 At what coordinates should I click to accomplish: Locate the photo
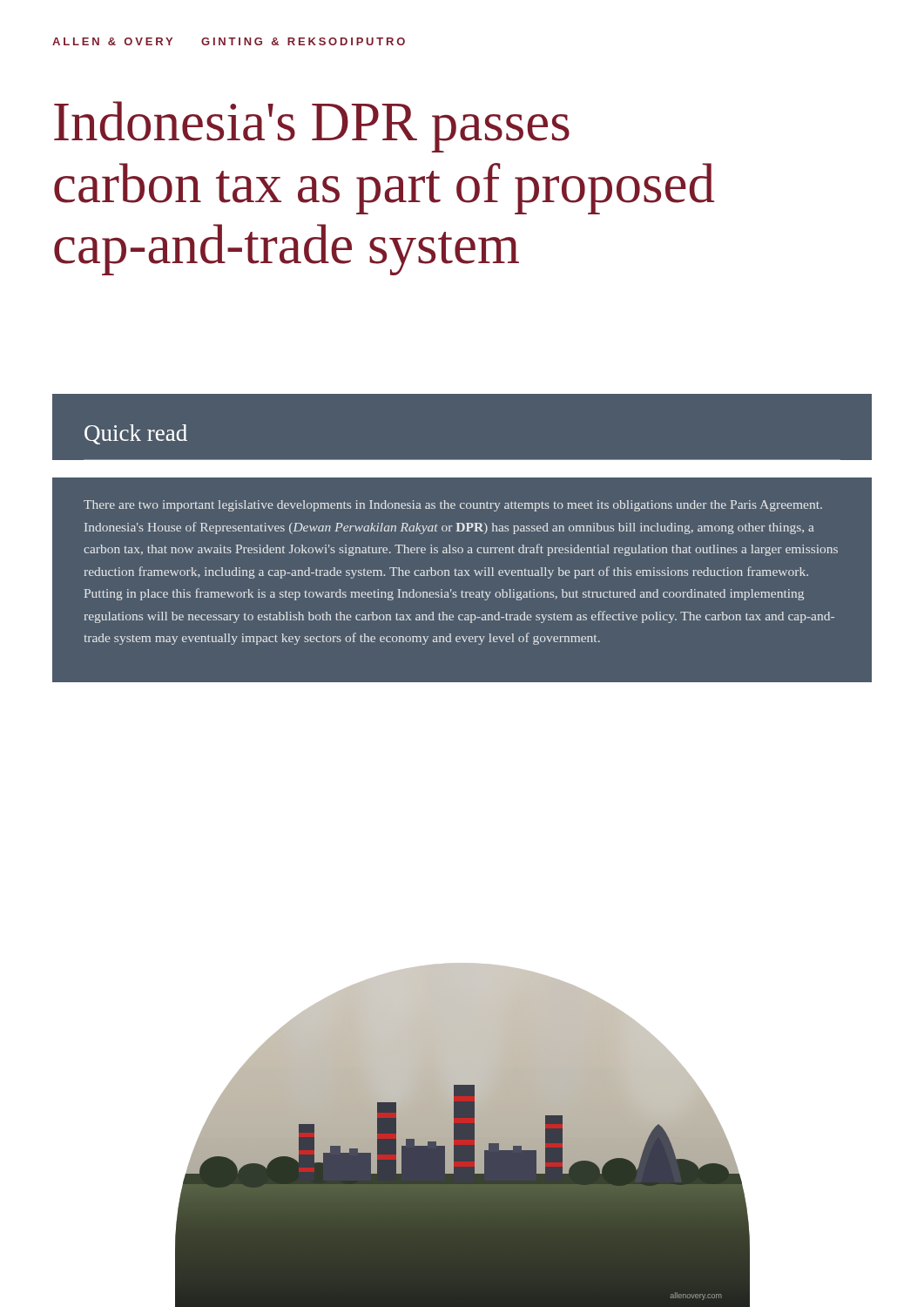[462, 1135]
